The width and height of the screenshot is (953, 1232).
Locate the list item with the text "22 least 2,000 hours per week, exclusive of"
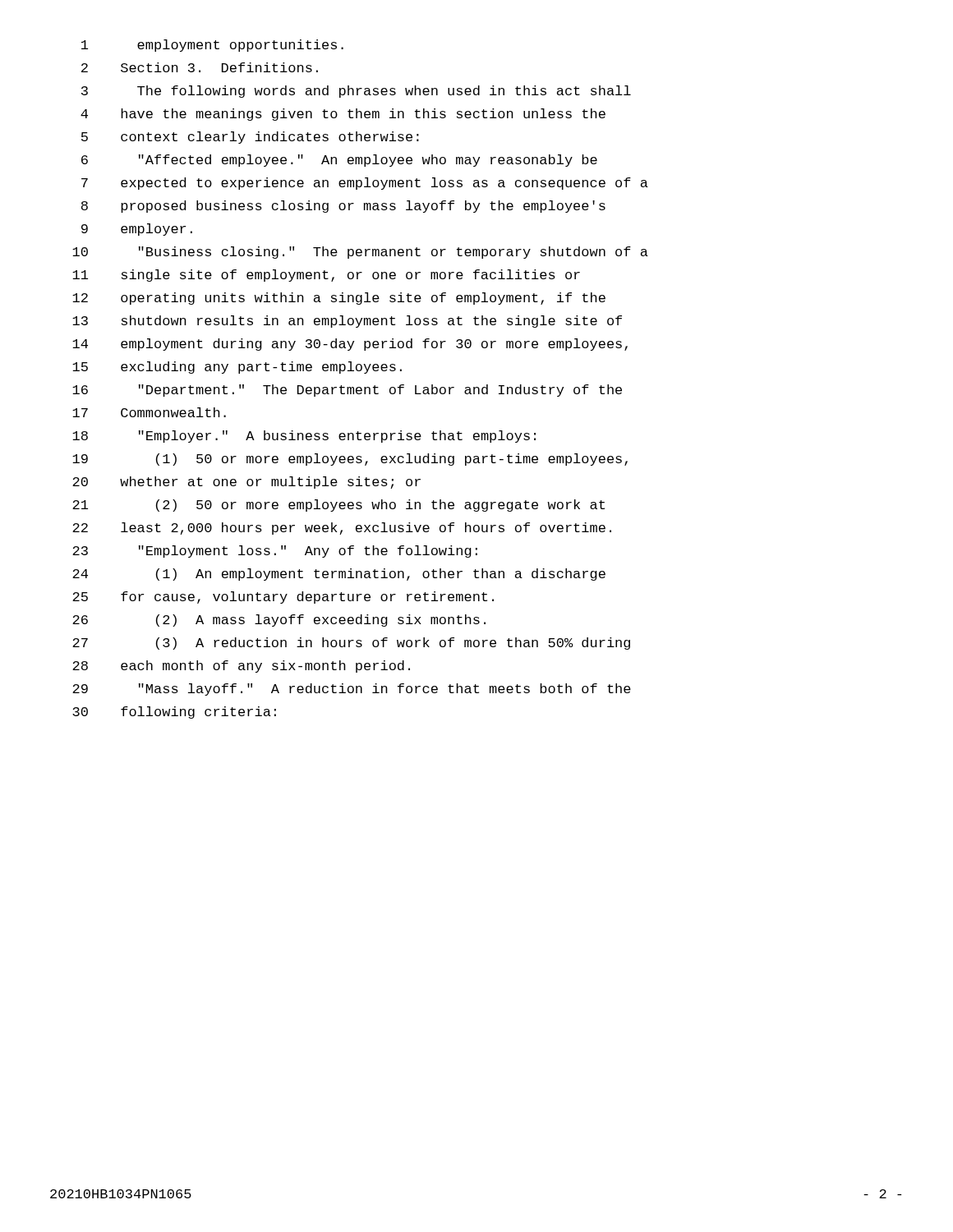tap(332, 529)
